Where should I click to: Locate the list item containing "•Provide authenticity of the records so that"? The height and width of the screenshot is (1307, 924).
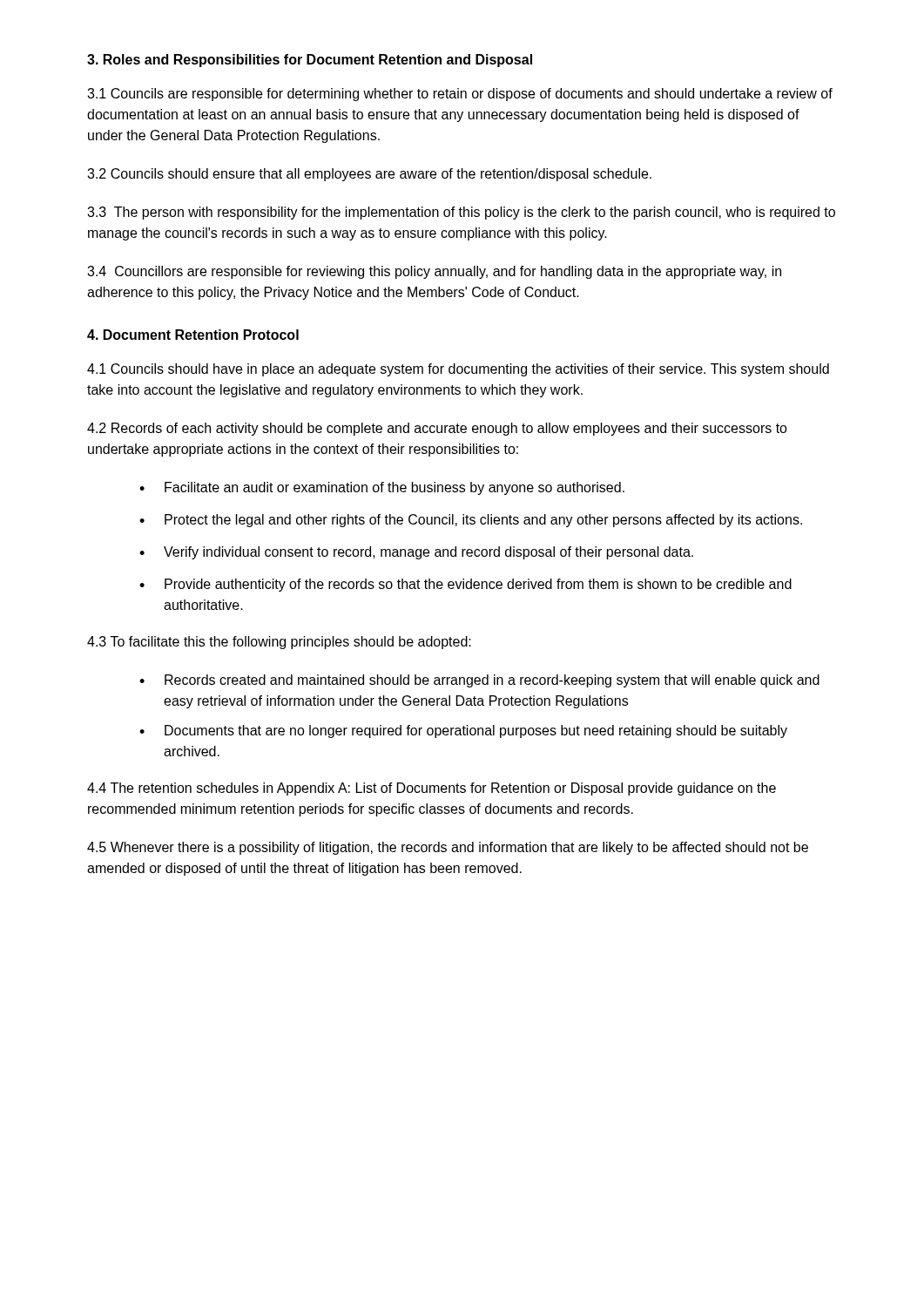coord(488,595)
